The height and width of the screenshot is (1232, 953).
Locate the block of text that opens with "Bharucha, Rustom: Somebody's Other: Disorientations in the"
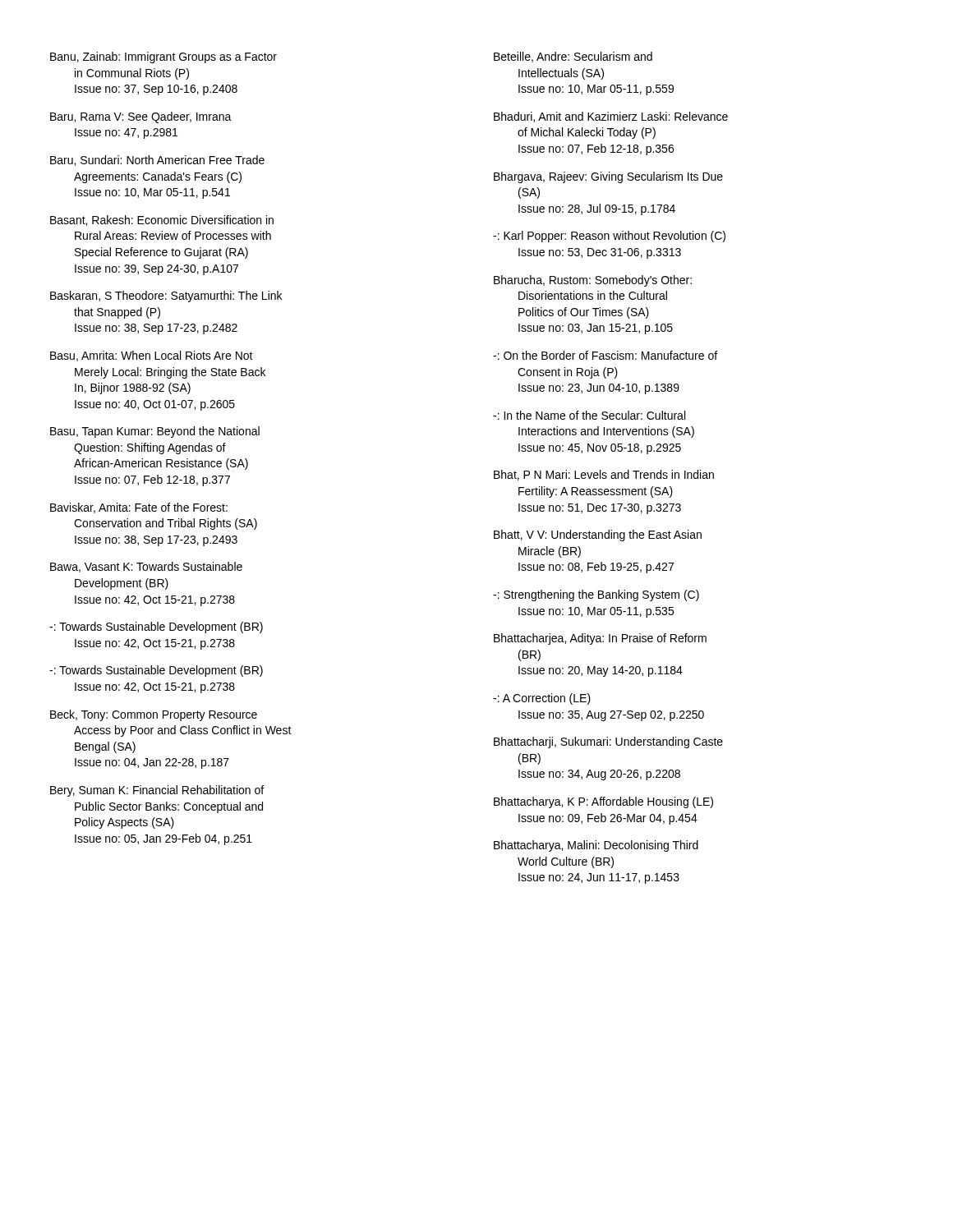[x=593, y=281]
